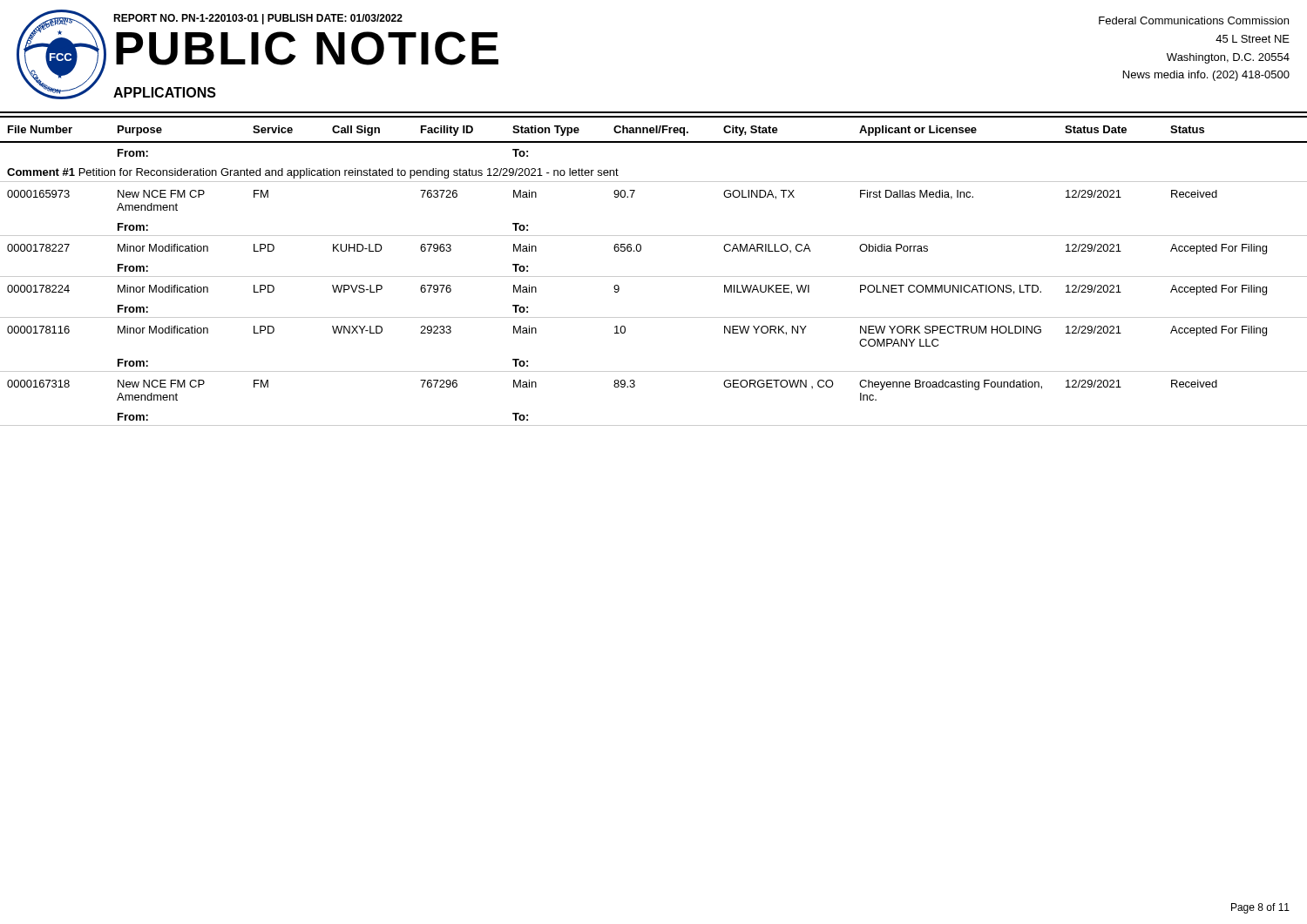This screenshot has height=924, width=1307.
Task: Locate the title
Action: coord(308,48)
